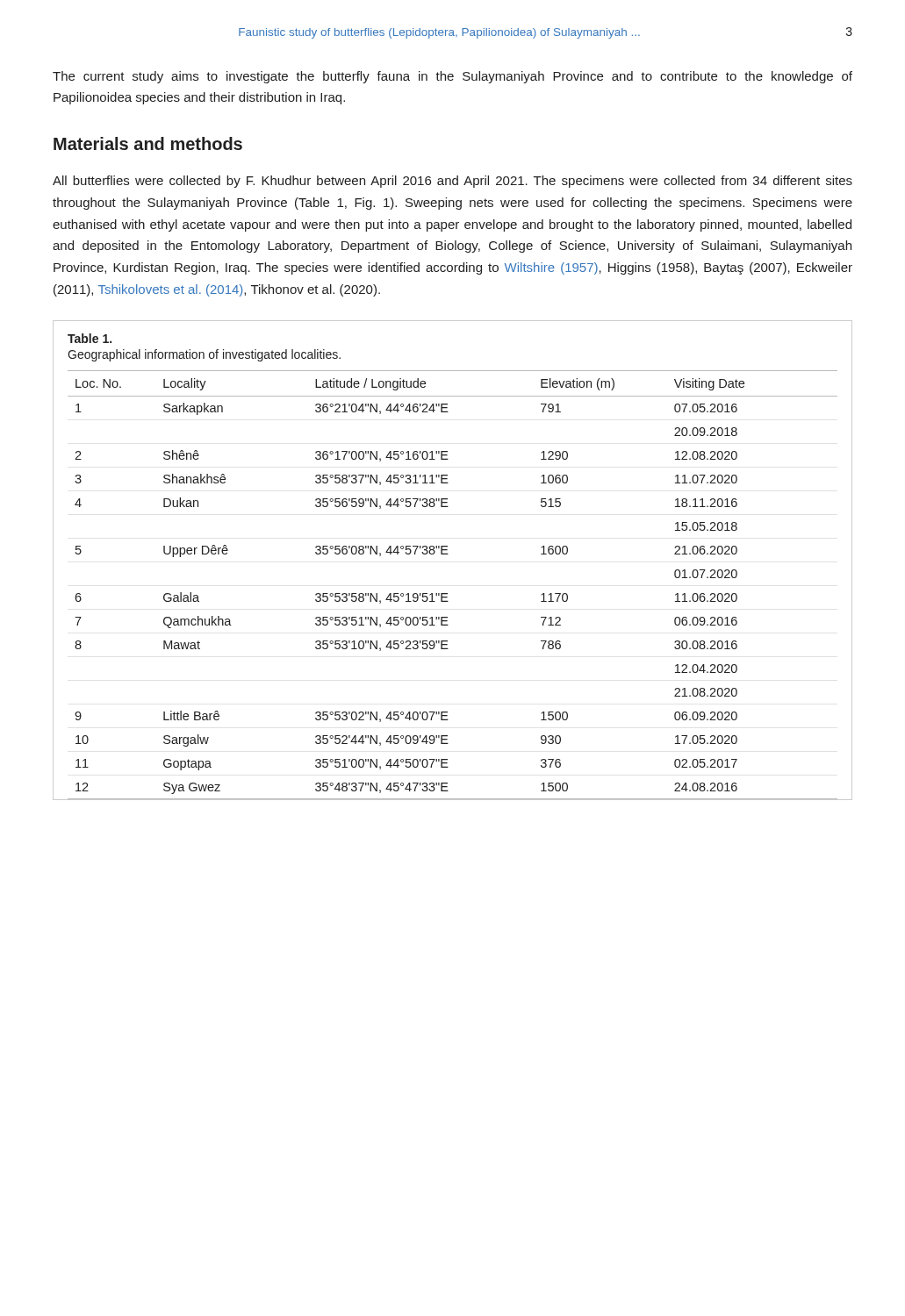This screenshot has height=1316, width=905.
Task: Locate the table with the text "35°56'59"N, 44°57'38"E"
Action: pos(452,560)
